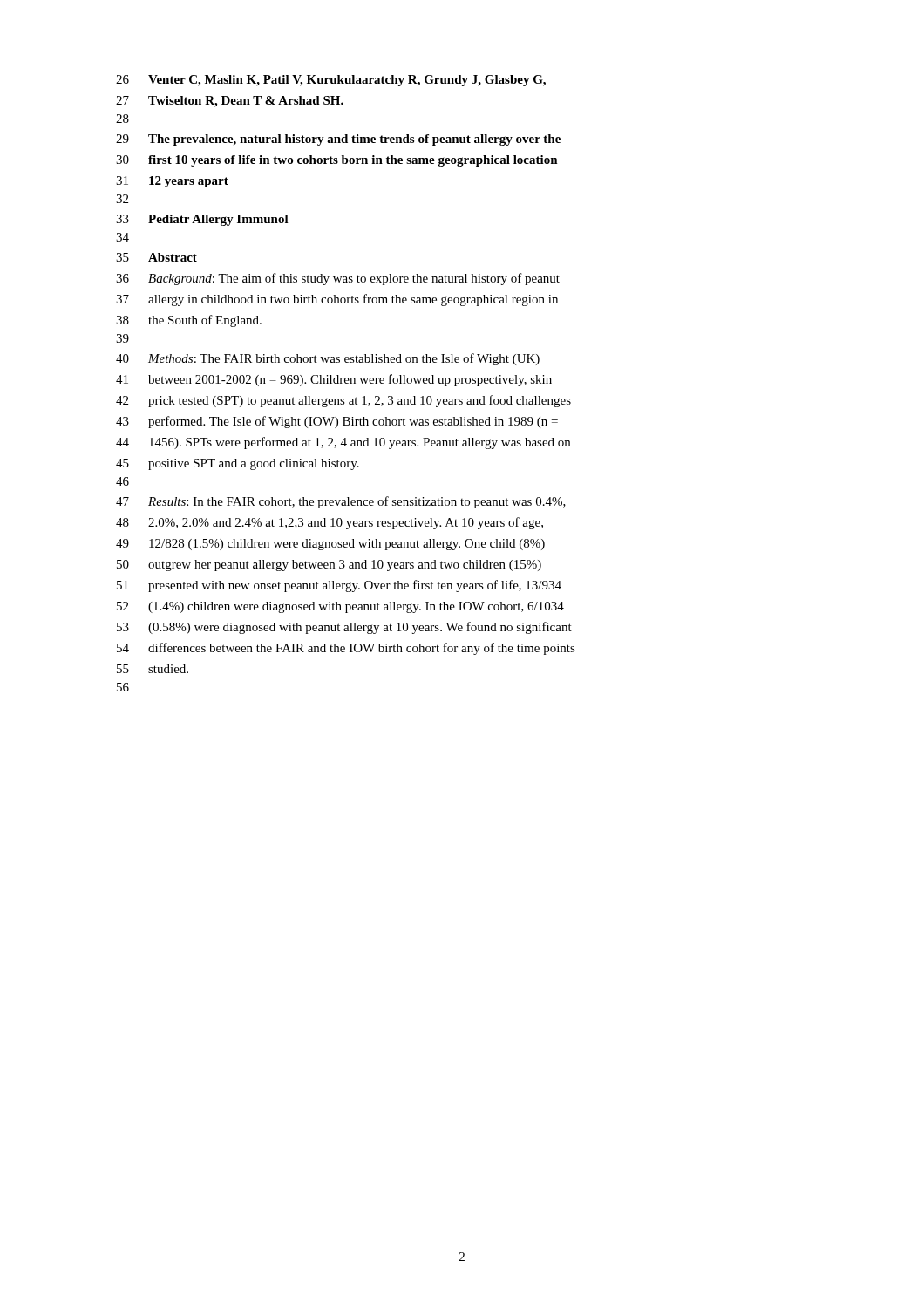Viewport: 924px width, 1308px height.
Task: Locate the region starting "40 Methods: The FAIR"
Action: (462, 359)
